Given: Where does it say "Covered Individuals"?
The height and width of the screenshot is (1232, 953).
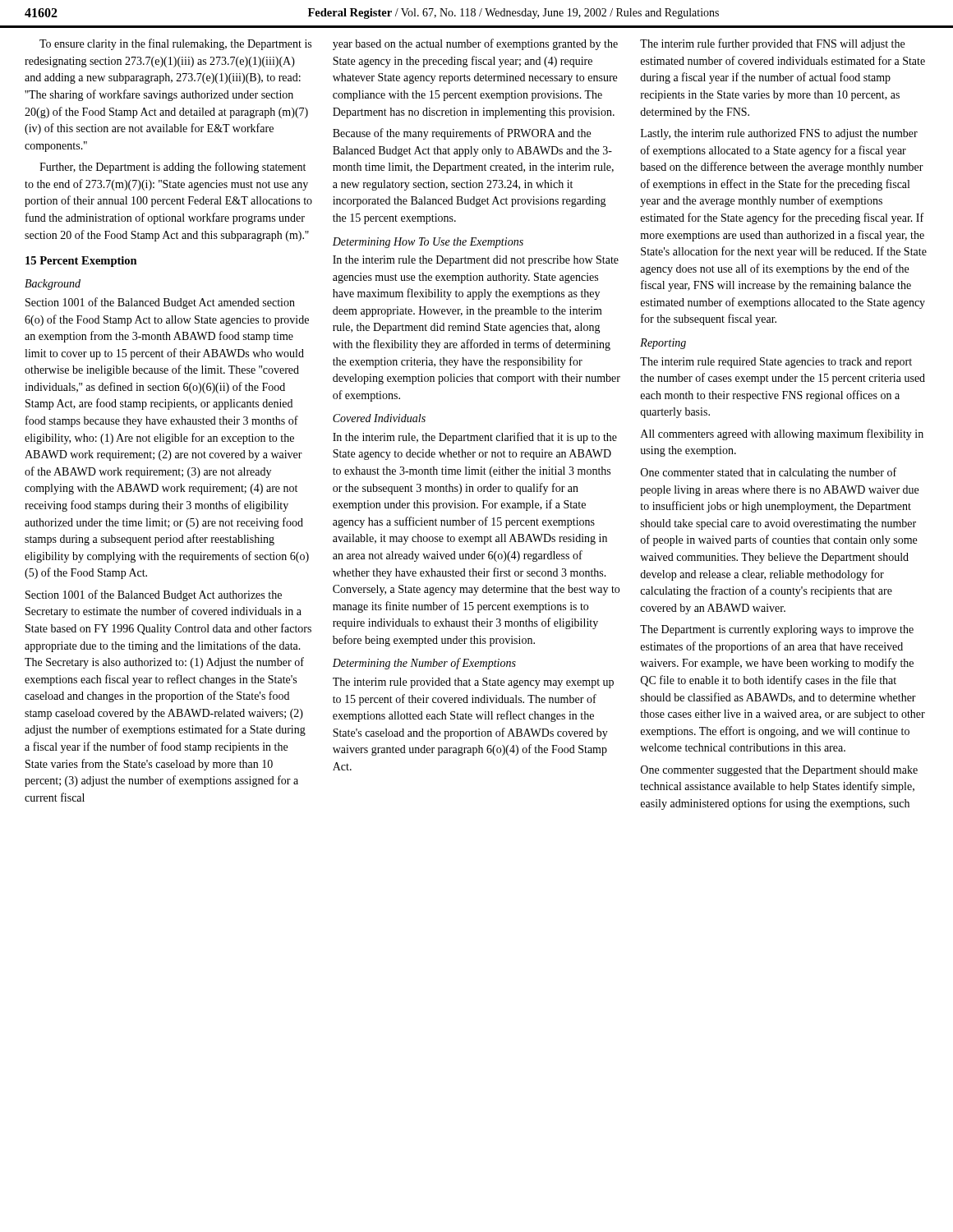Looking at the screenshot, I should (379, 419).
